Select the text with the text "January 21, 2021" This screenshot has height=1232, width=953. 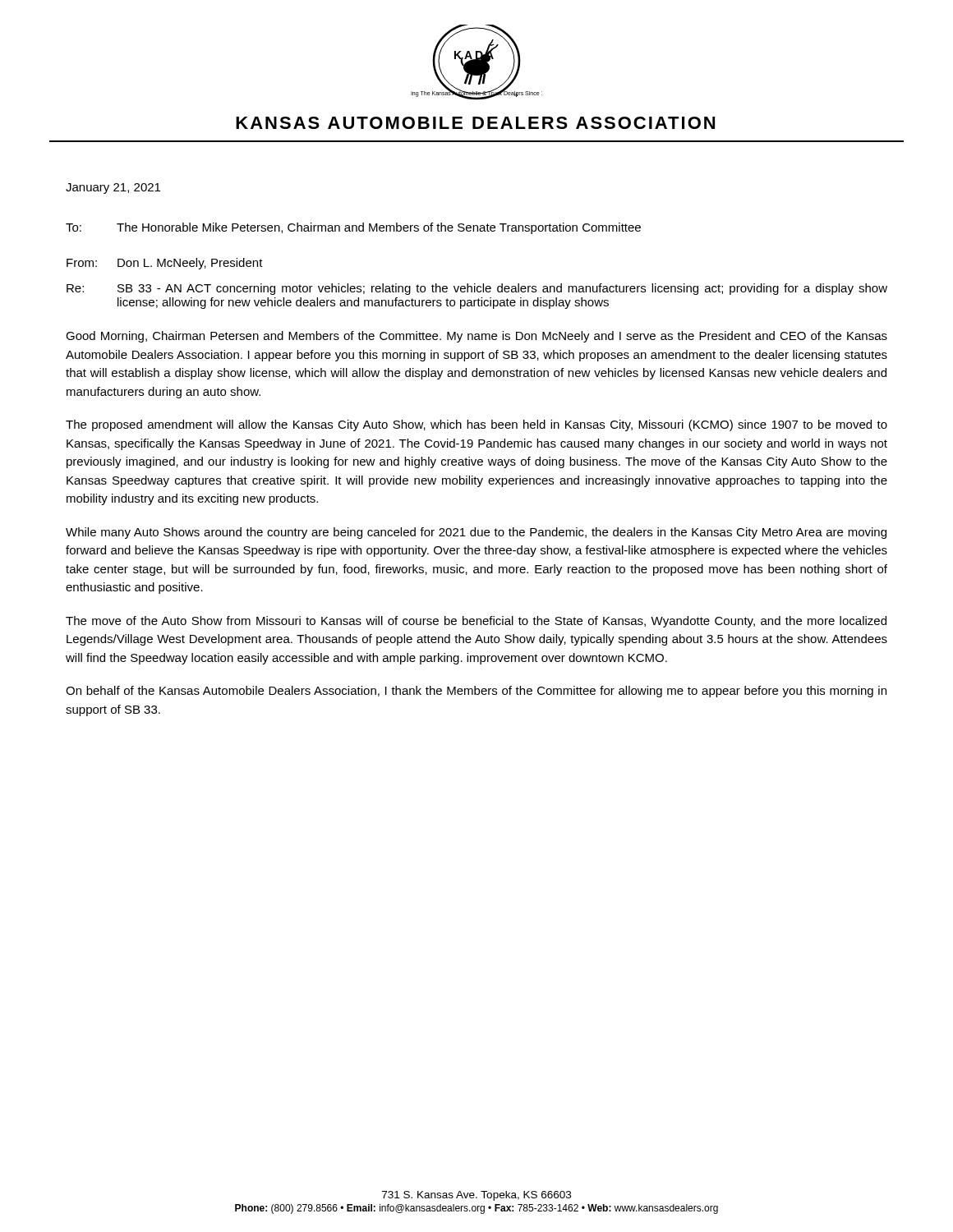[x=113, y=187]
